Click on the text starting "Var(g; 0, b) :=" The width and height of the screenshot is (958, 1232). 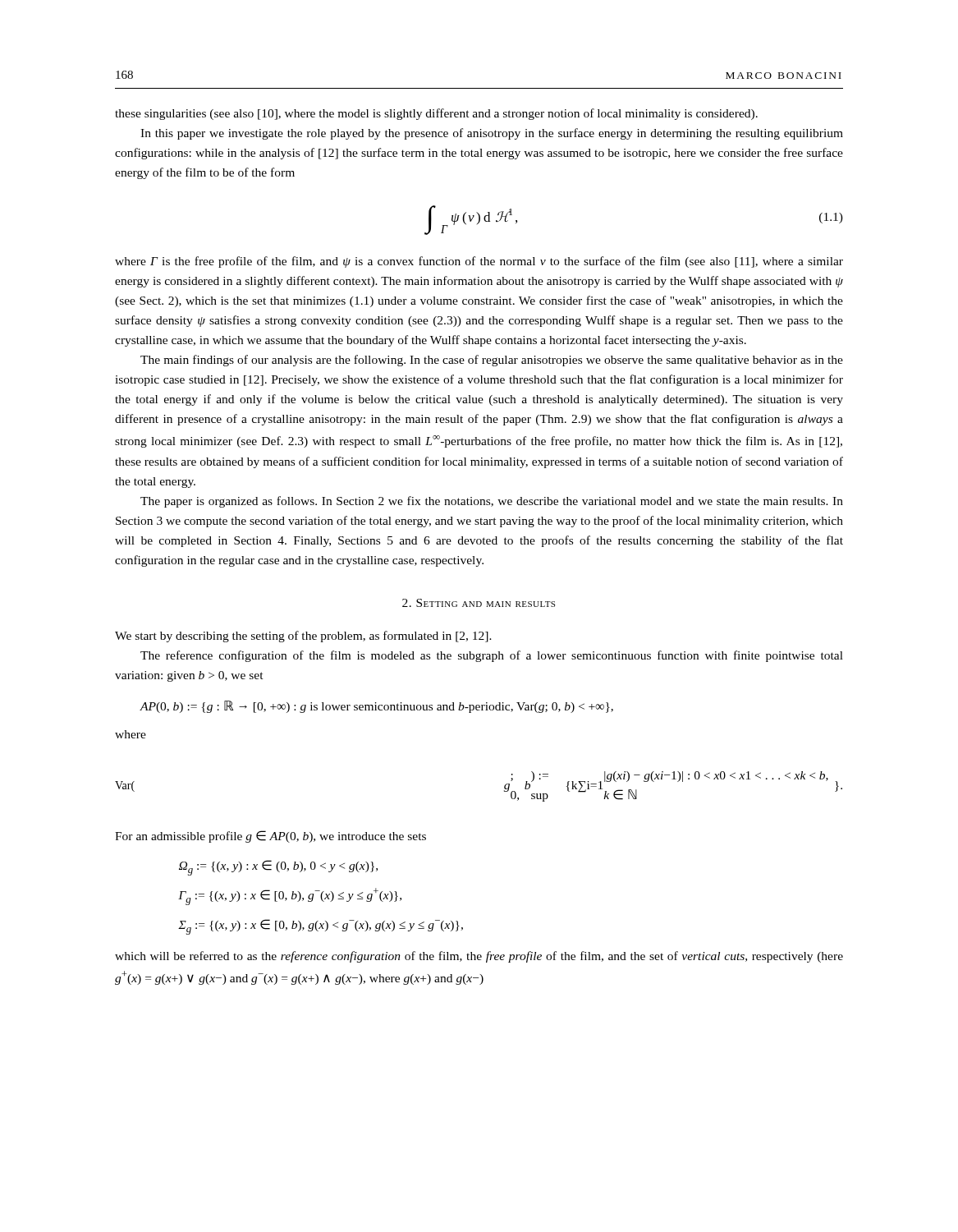tap(124, 786)
